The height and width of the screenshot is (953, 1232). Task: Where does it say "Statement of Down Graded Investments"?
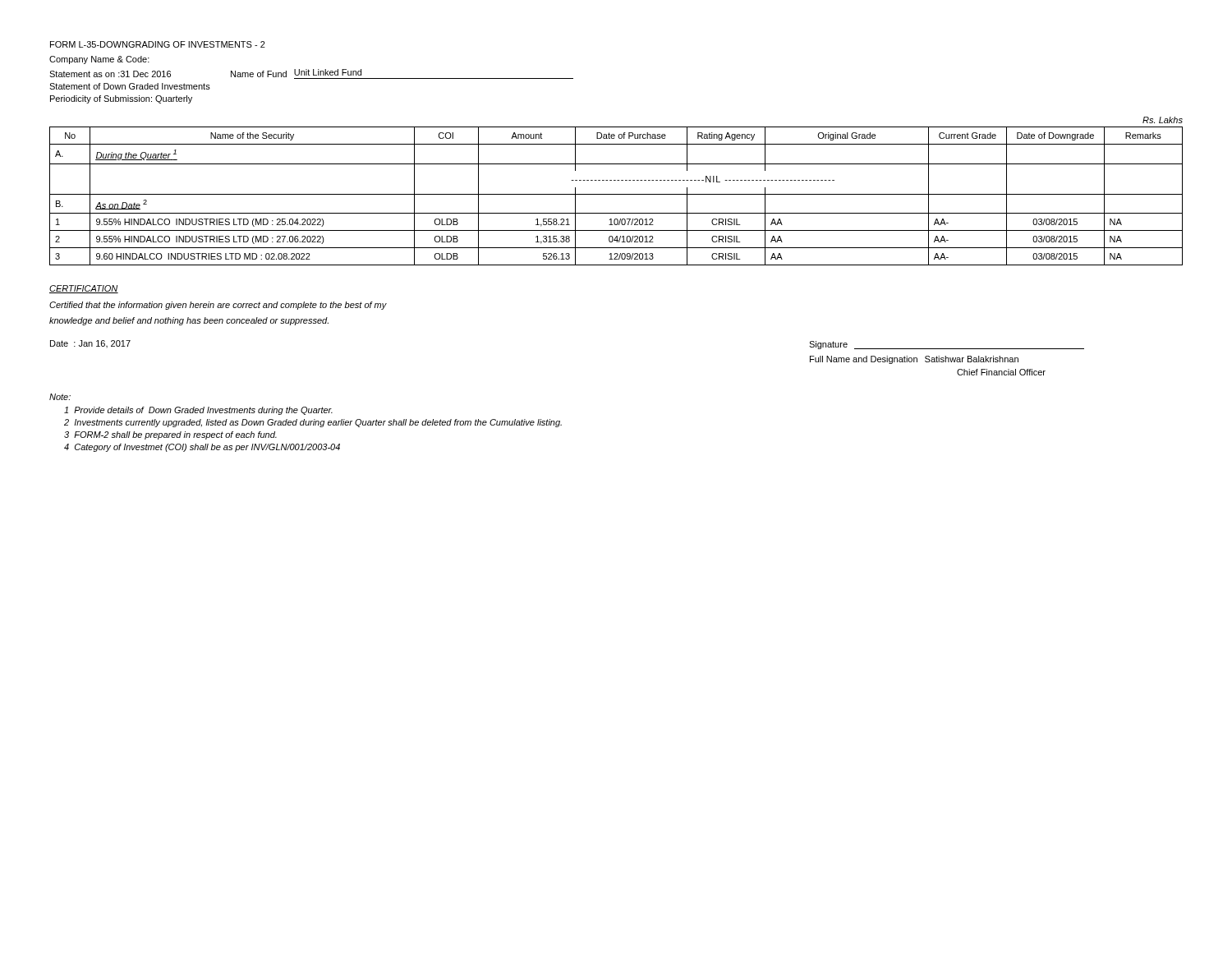(130, 86)
